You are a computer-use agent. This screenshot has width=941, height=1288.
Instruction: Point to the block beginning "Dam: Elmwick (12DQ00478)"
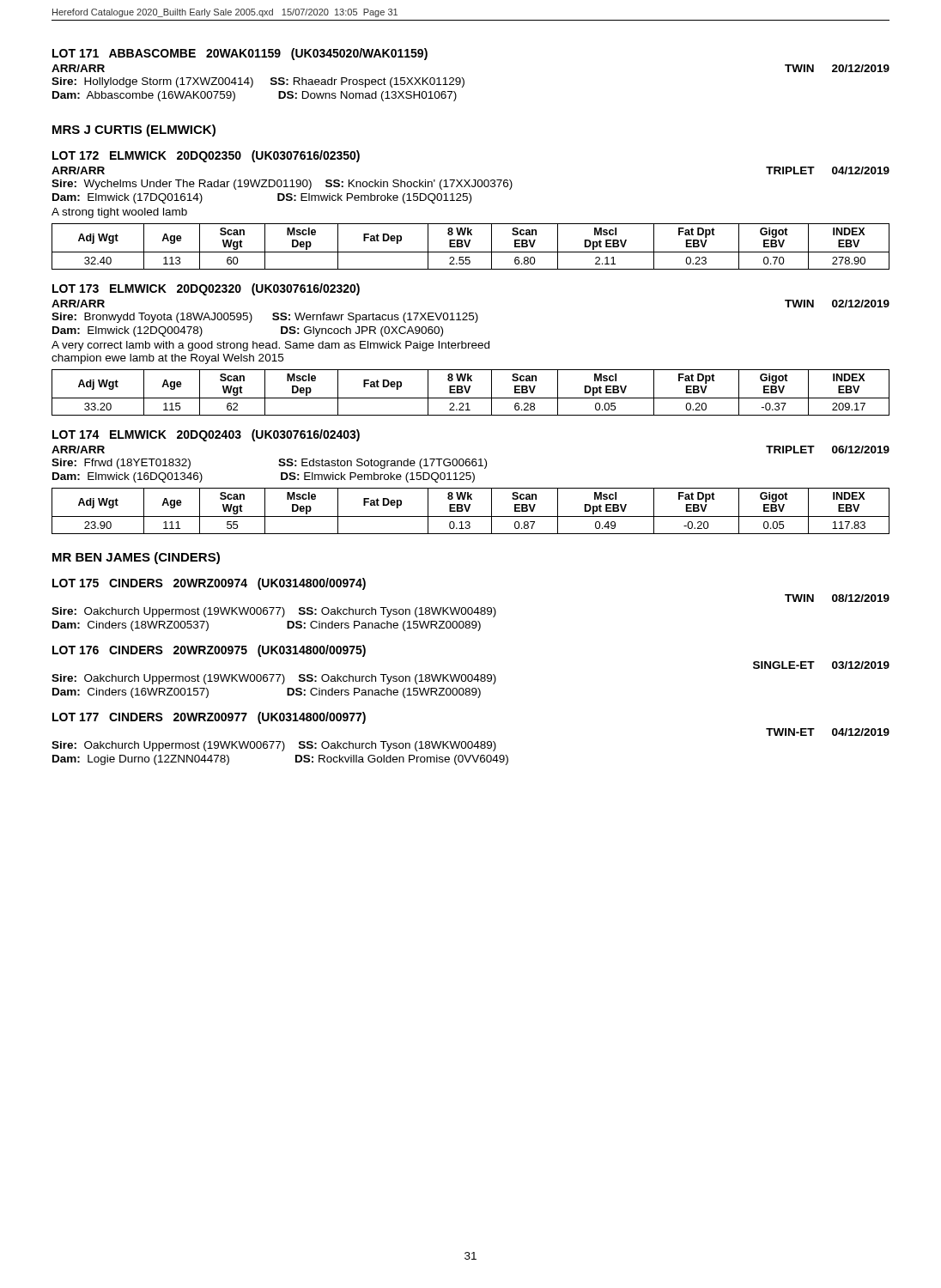[248, 330]
